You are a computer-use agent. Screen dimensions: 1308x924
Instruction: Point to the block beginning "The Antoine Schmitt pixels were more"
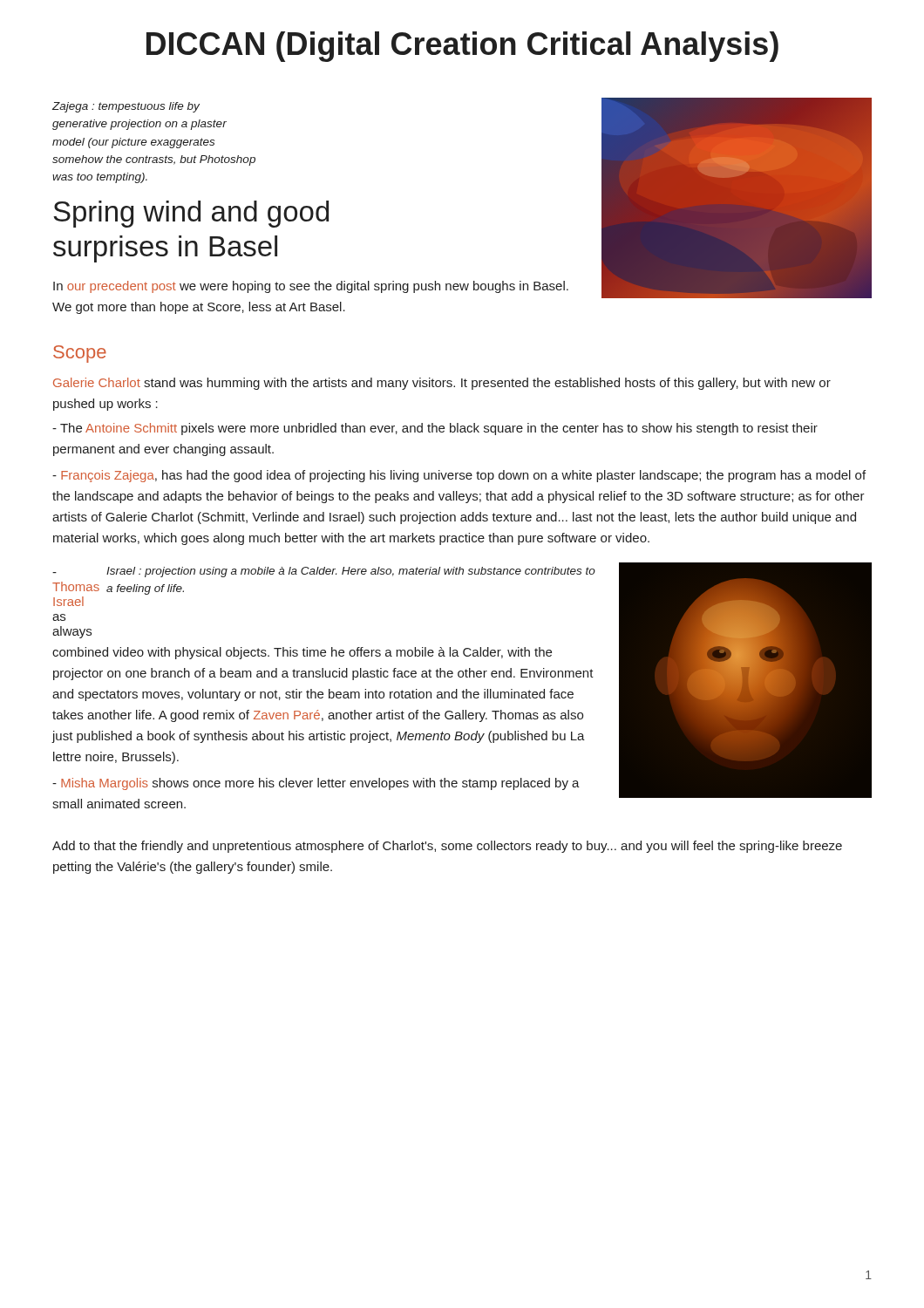point(435,438)
